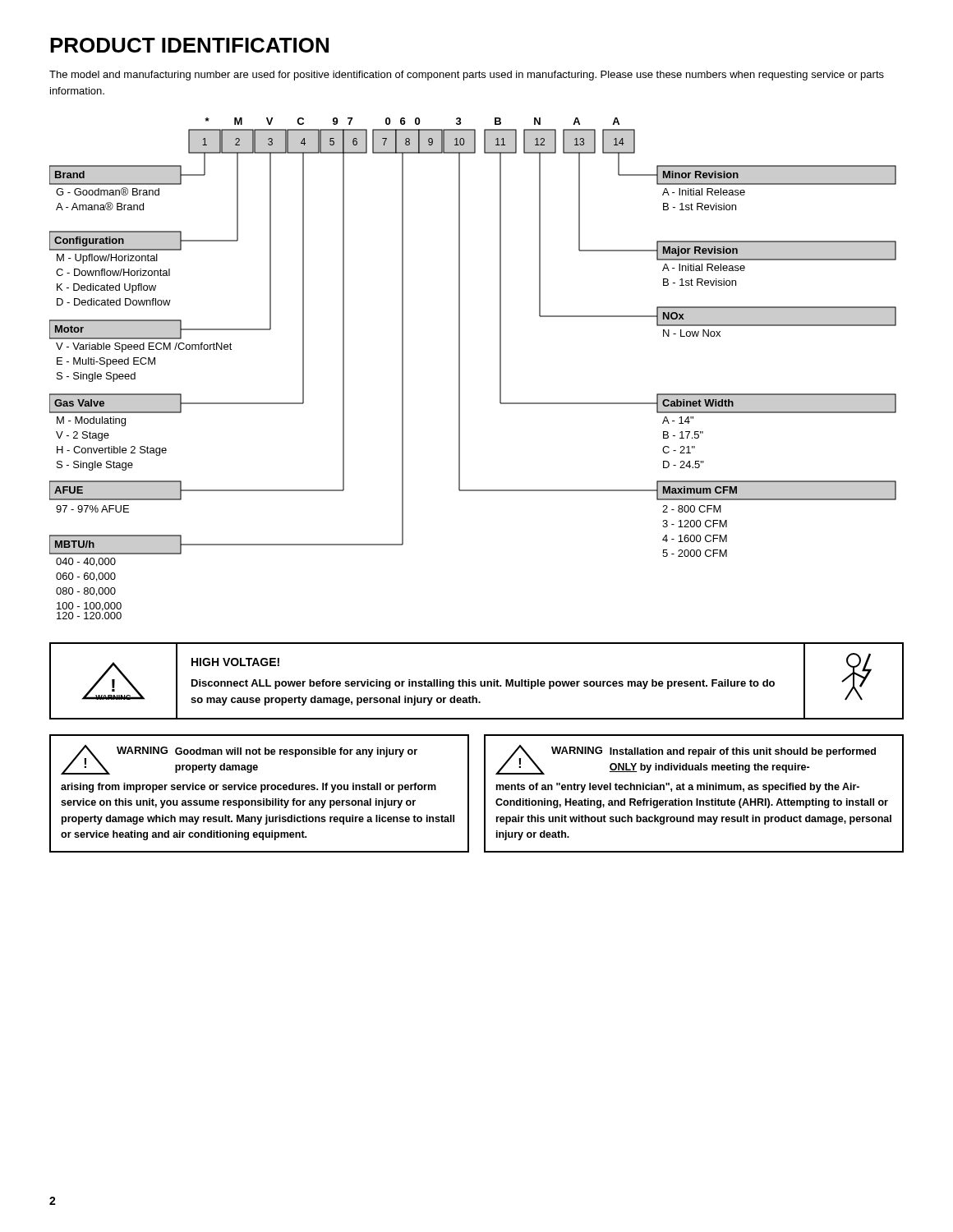Select the text block with the text "The model and manufacturing number are used"
This screenshot has height=1232, width=953.
[467, 82]
